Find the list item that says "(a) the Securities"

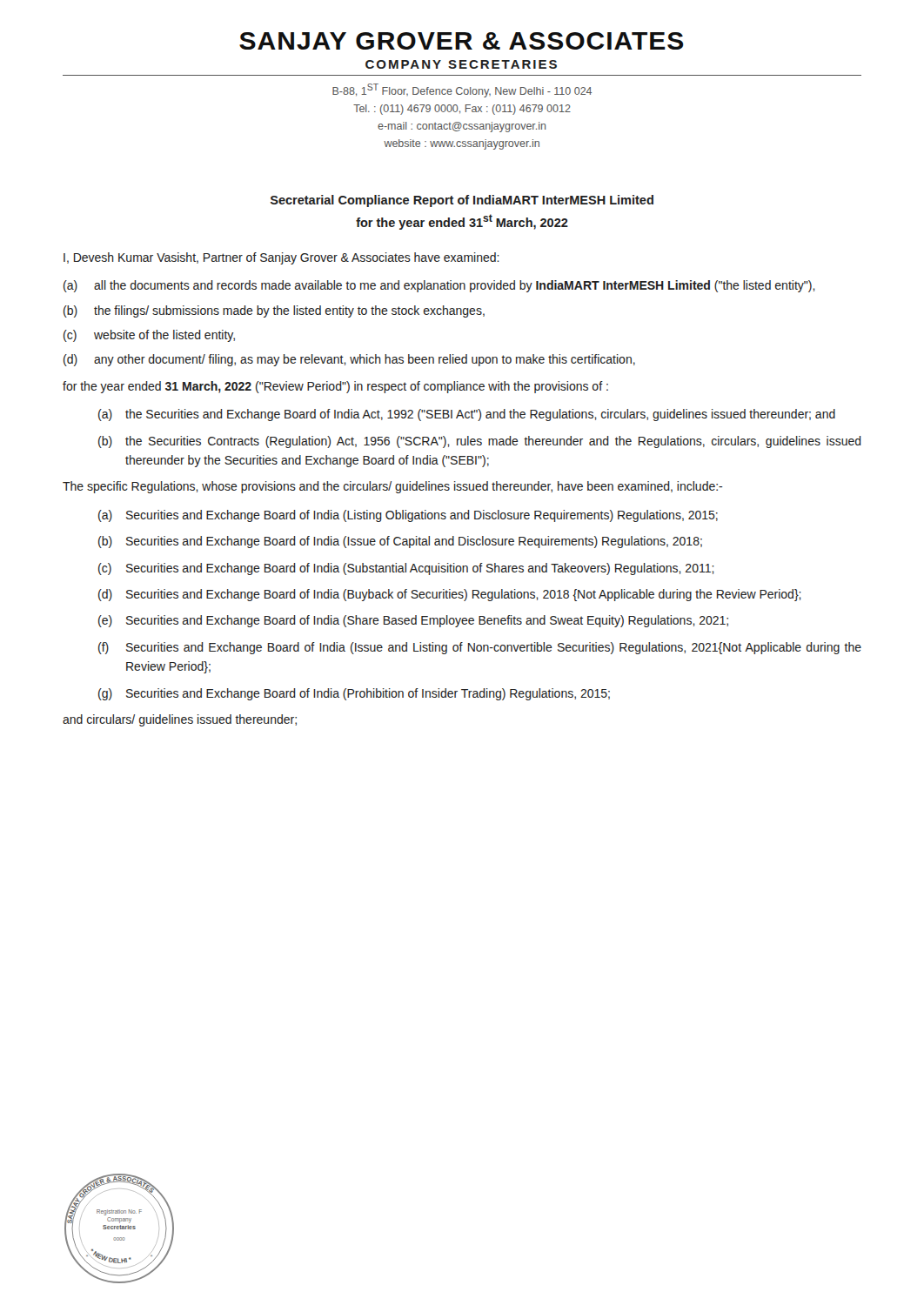coord(479,415)
